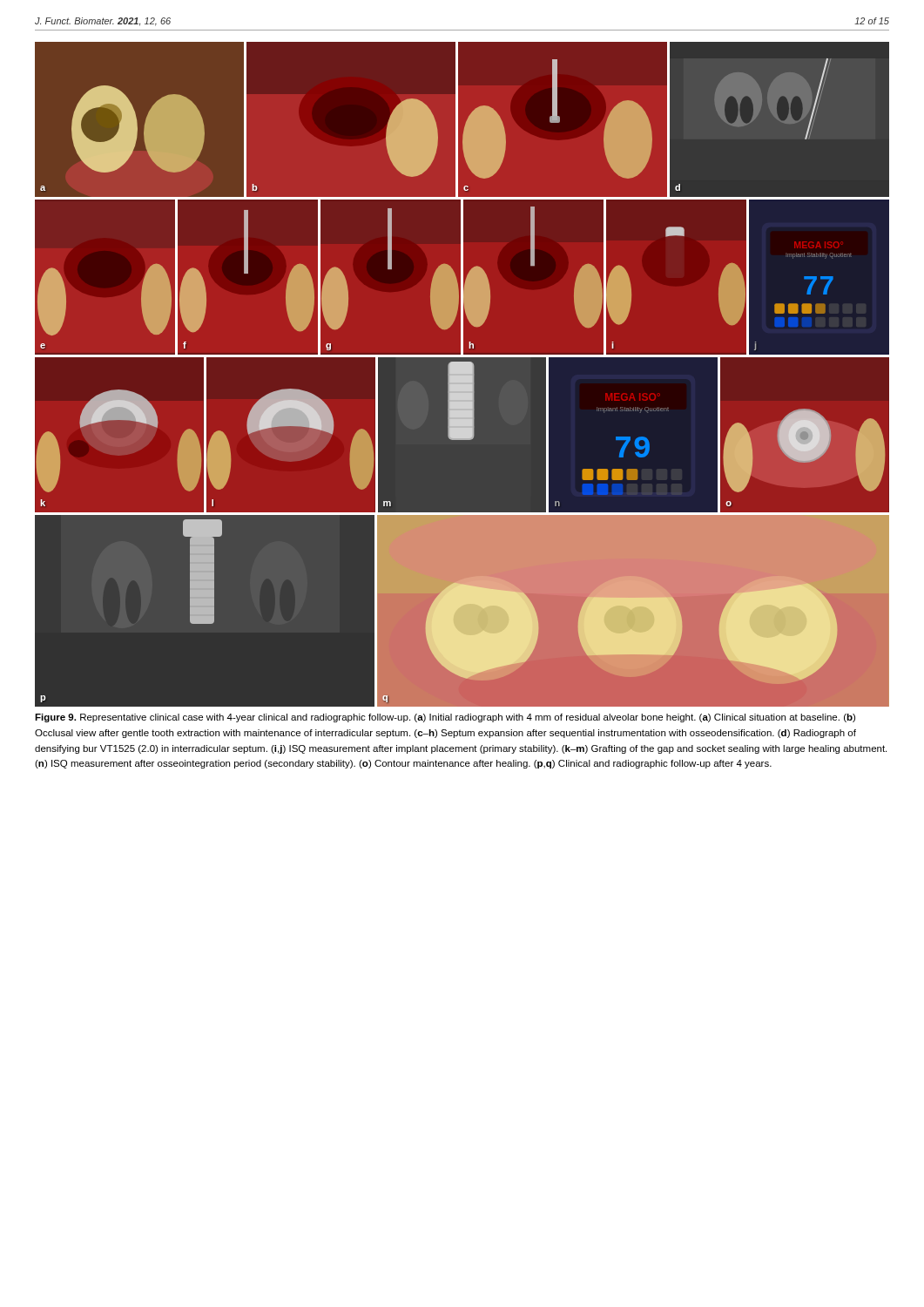The height and width of the screenshot is (1307, 924).
Task: Select a photo
Action: pos(462,376)
